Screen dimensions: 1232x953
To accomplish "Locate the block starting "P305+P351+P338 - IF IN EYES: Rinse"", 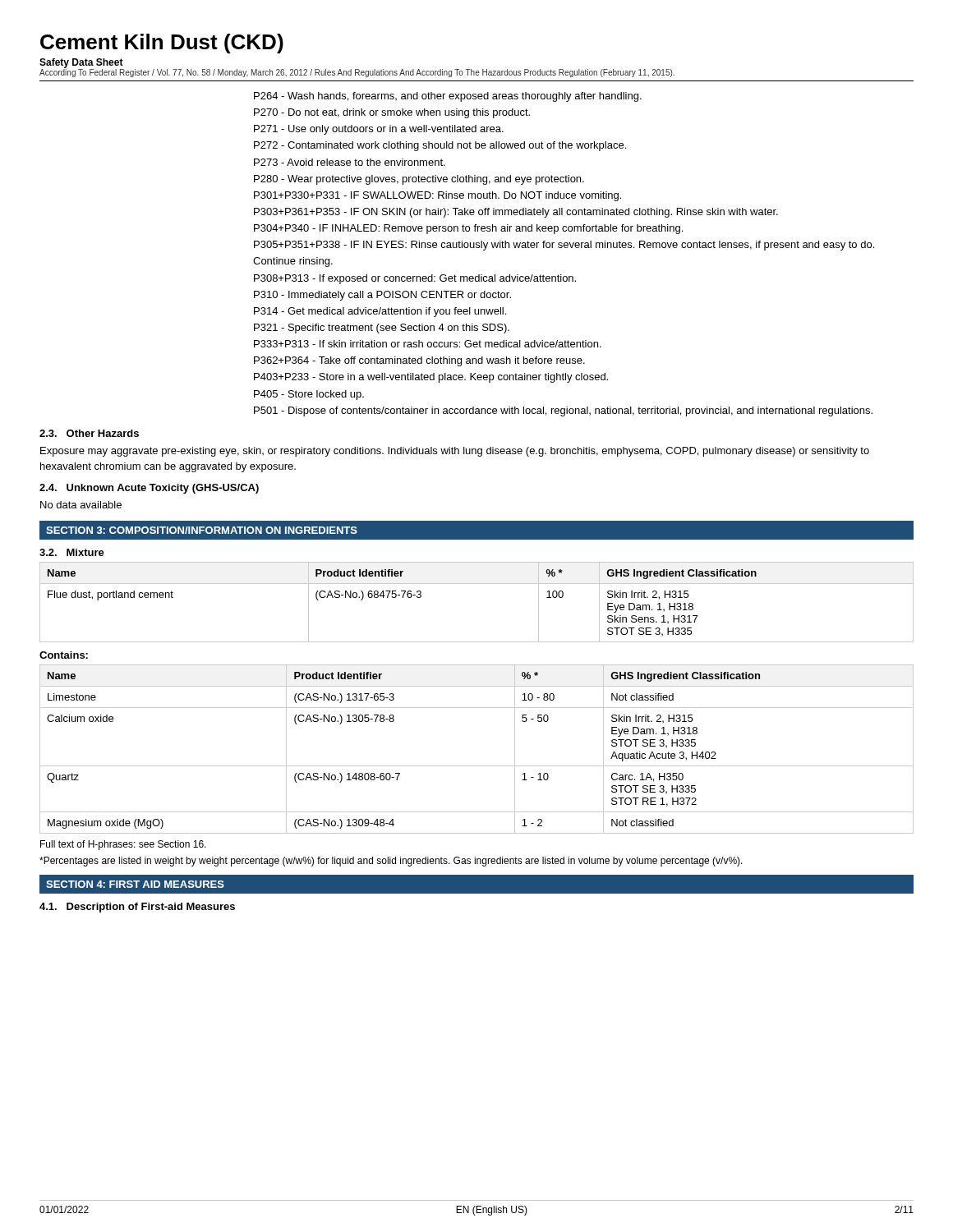I will tap(564, 253).
